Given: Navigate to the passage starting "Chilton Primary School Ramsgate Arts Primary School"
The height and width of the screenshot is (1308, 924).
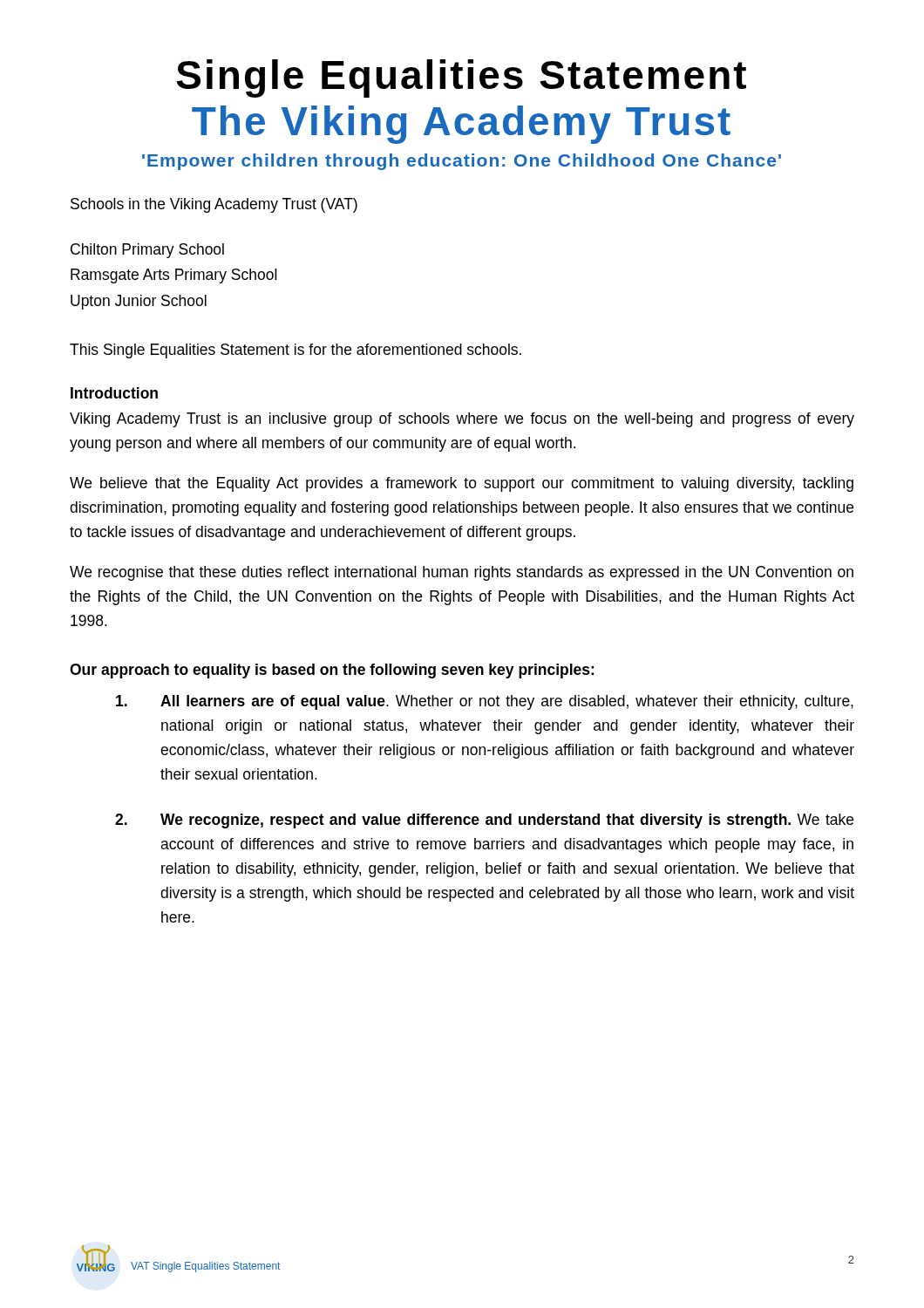Looking at the screenshot, I should pyautogui.click(x=147, y=251).
